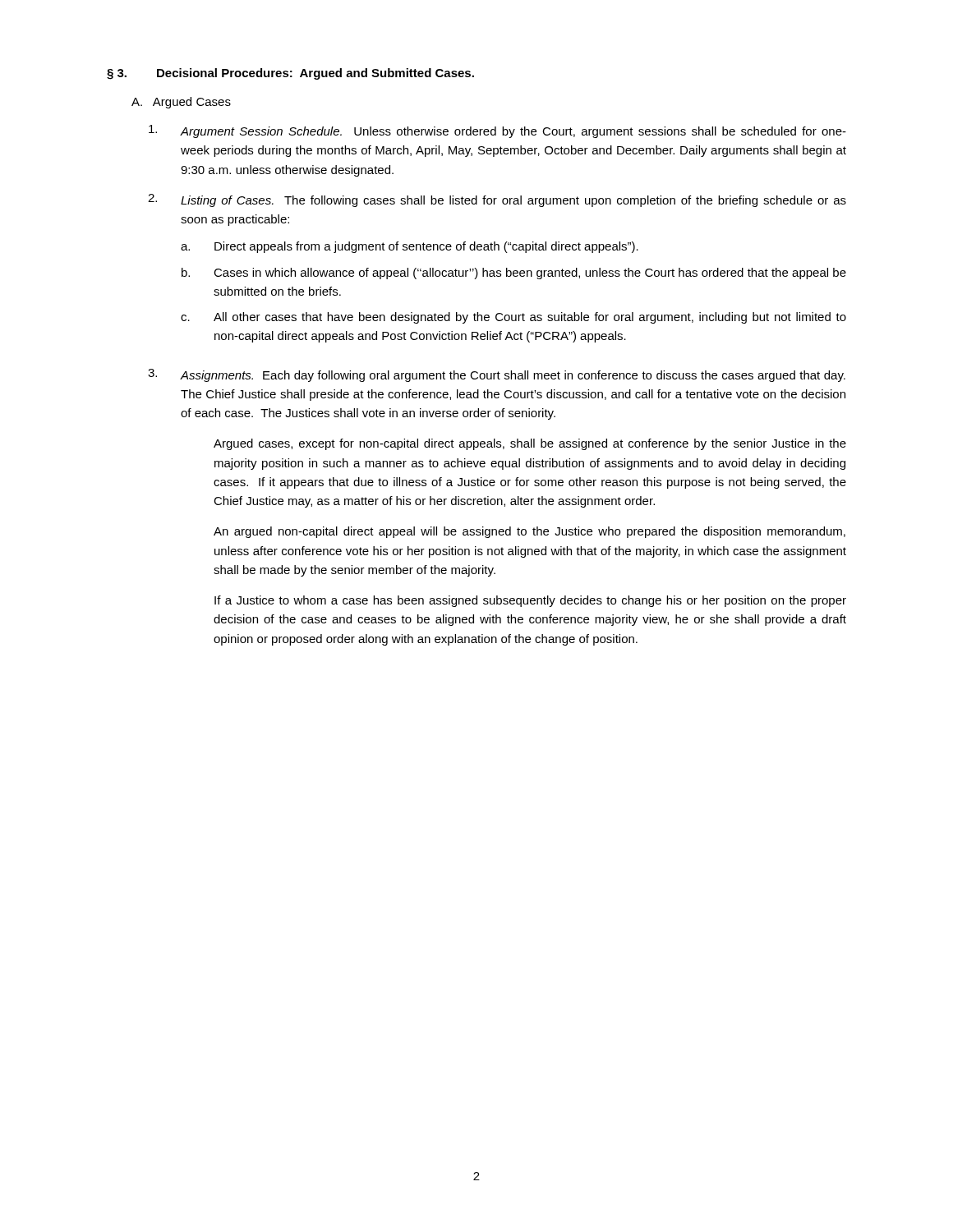Locate the block of text that opens with "c. All other cases that have been designated"
Image resolution: width=953 pixels, height=1232 pixels.
[513, 326]
